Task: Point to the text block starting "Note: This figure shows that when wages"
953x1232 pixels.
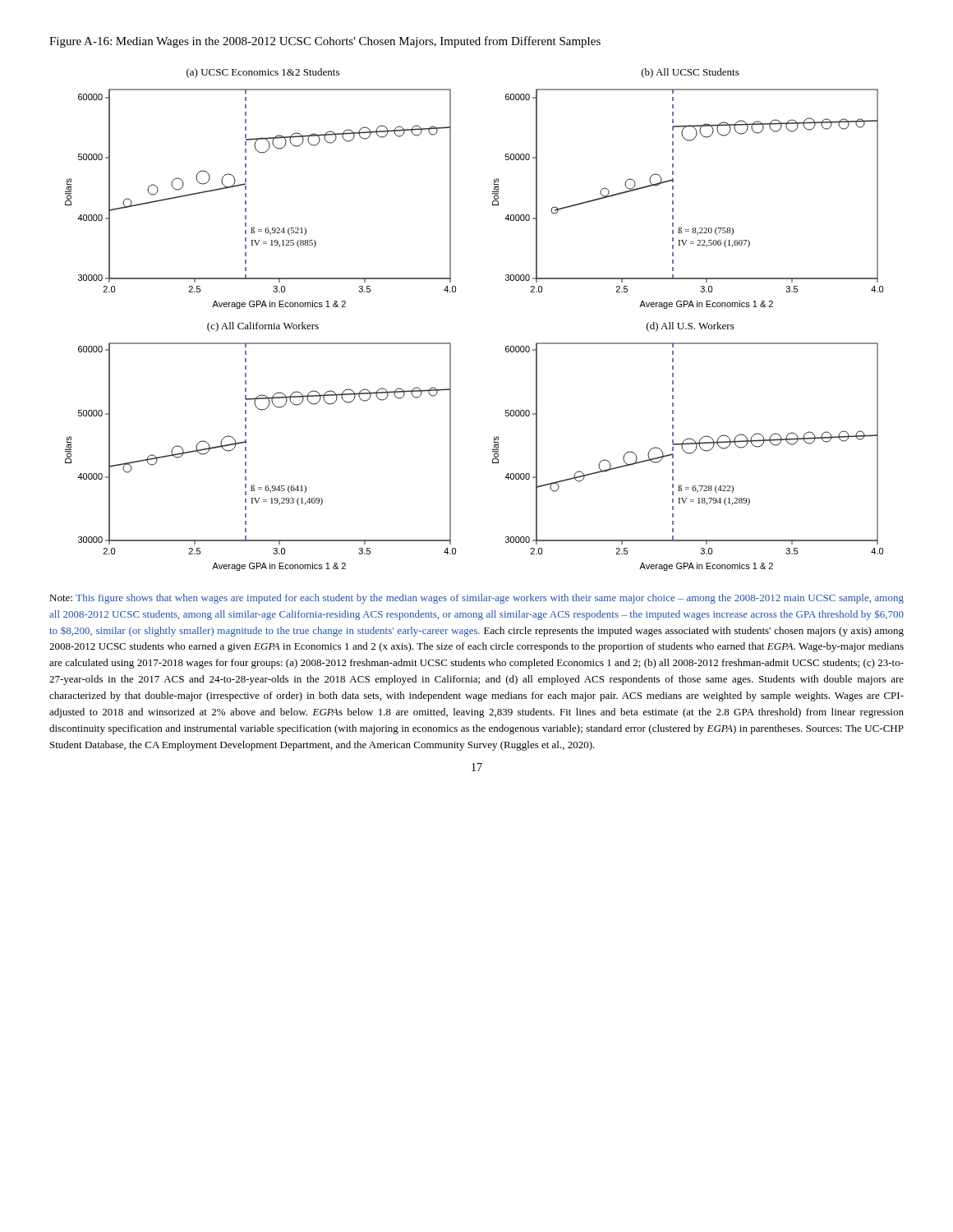Action: coord(476,671)
